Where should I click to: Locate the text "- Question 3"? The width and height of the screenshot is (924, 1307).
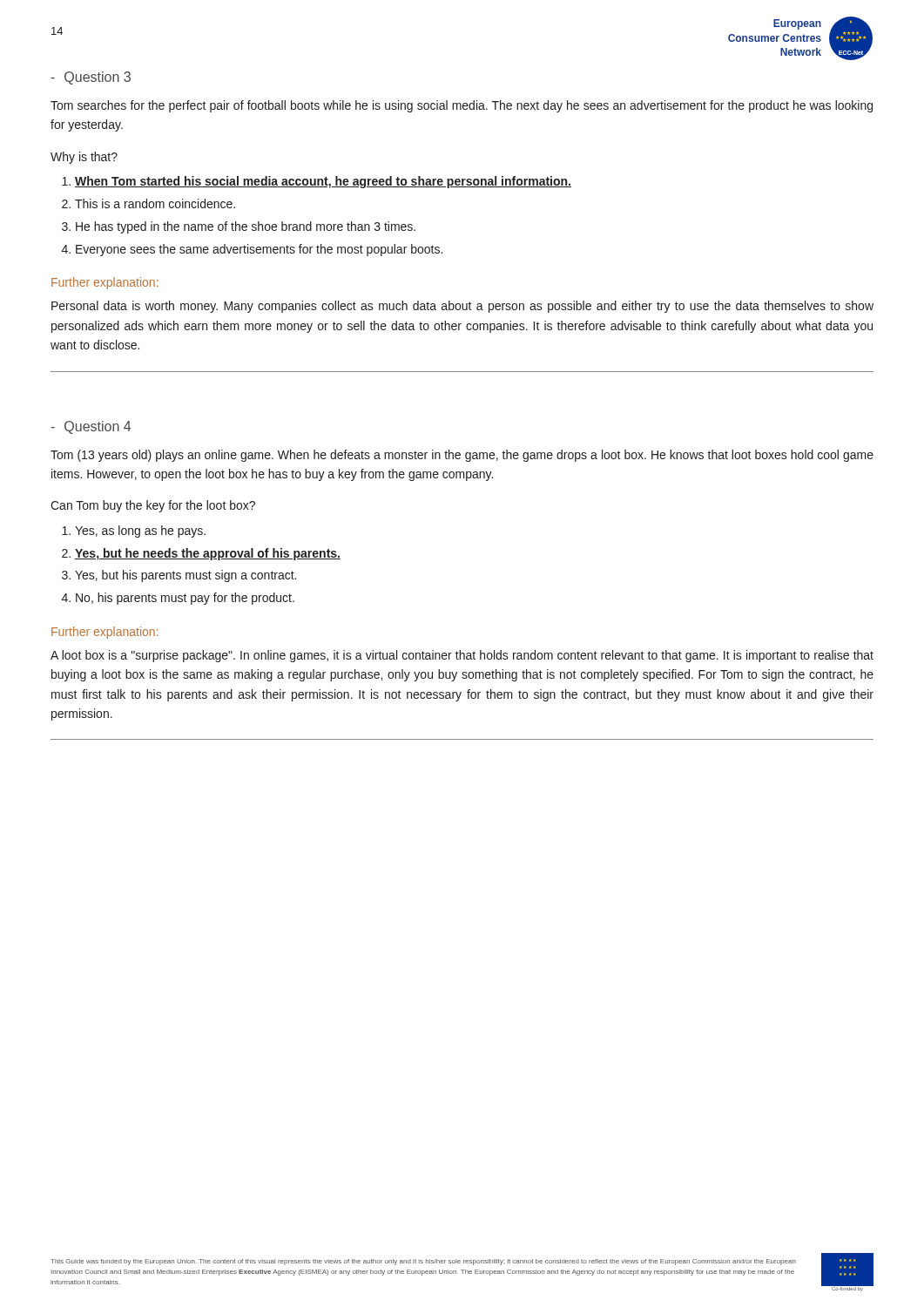pos(91,78)
